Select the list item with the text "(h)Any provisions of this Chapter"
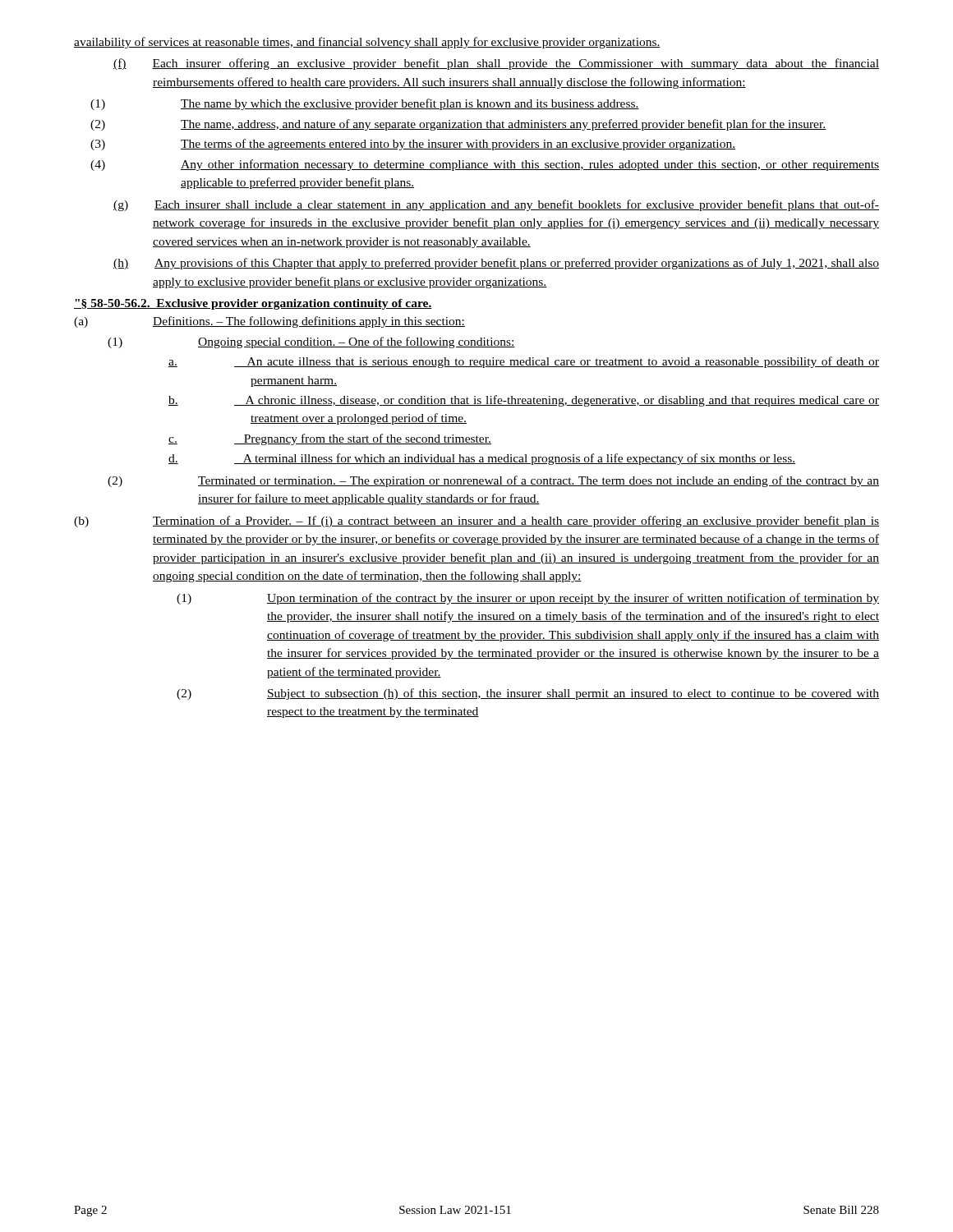953x1232 pixels. [496, 272]
